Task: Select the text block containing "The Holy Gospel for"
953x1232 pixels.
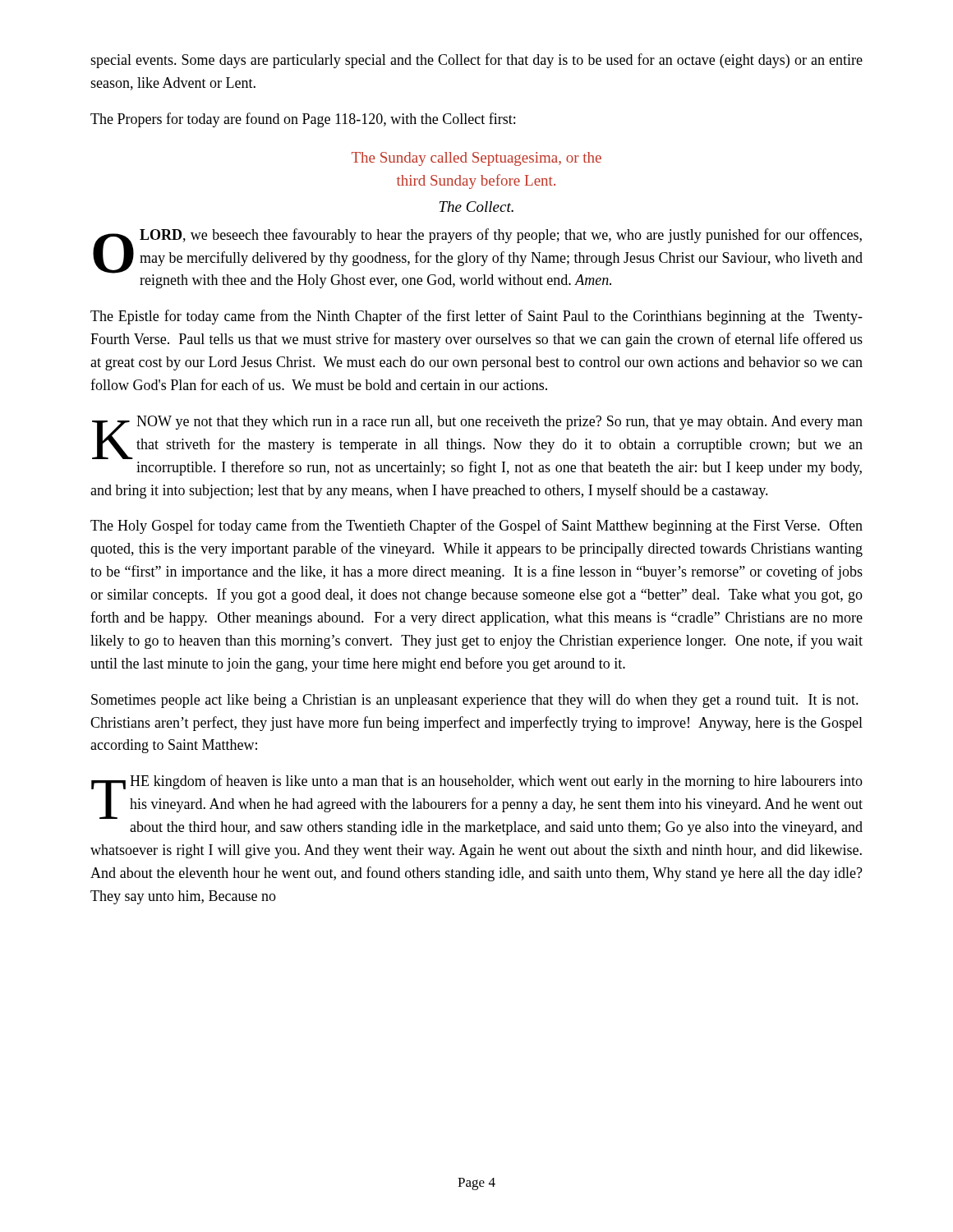Action: [x=476, y=595]
